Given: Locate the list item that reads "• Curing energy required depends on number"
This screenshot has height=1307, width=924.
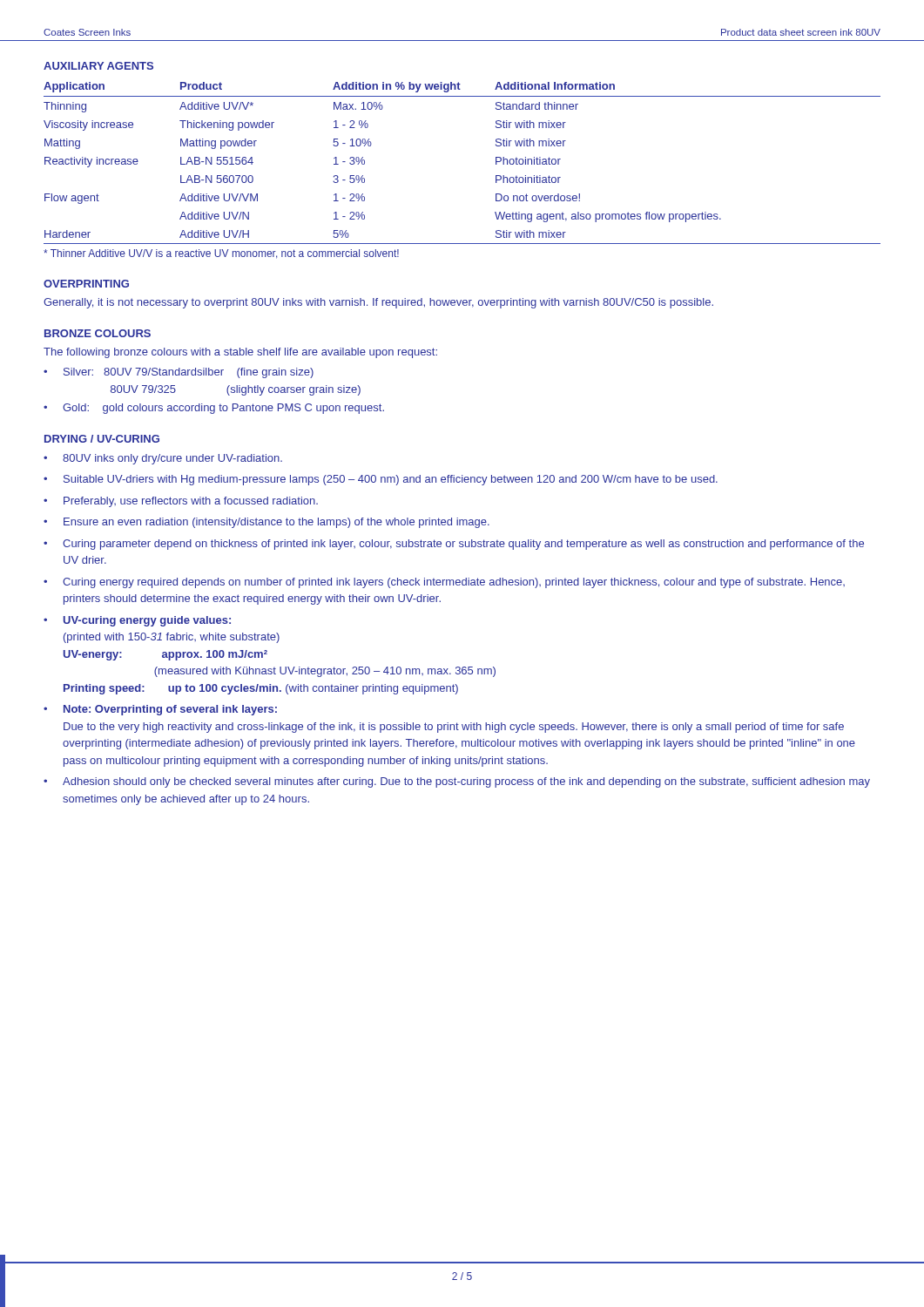Looking at the screenshot, I should point(462,590).
